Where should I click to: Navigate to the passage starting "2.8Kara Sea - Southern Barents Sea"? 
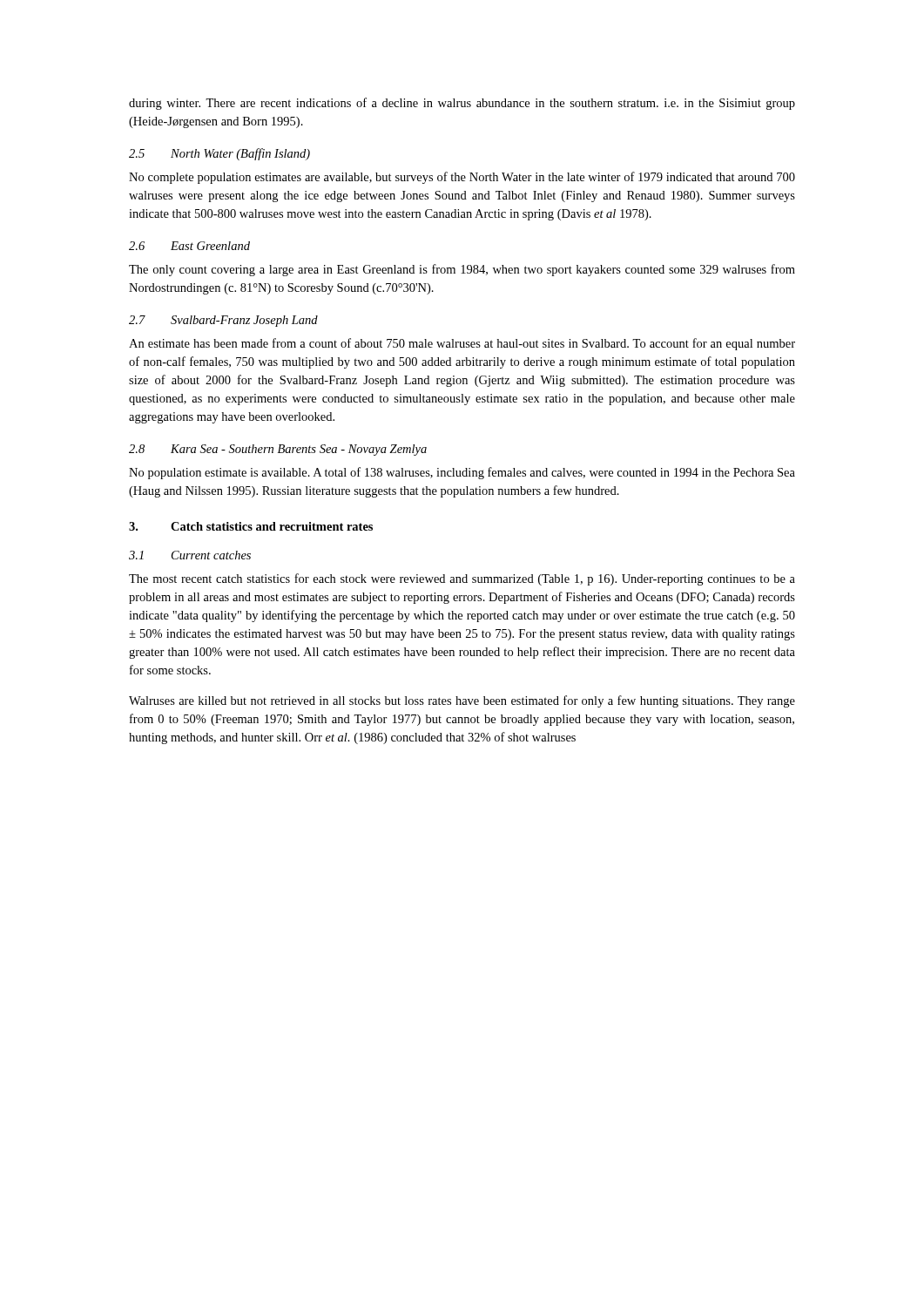pos(278,449)
